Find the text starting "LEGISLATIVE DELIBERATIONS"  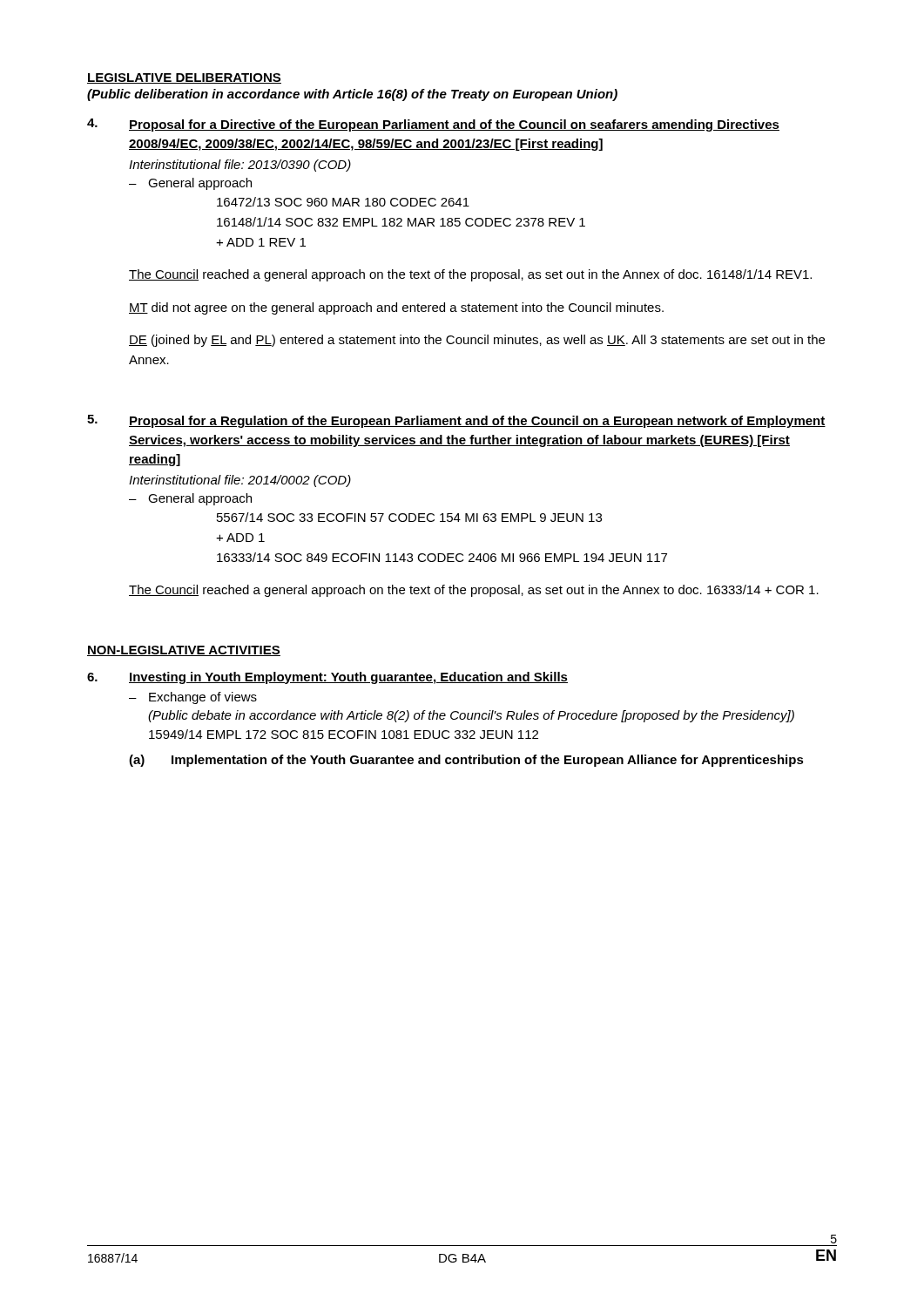click(x=184, y=77)
